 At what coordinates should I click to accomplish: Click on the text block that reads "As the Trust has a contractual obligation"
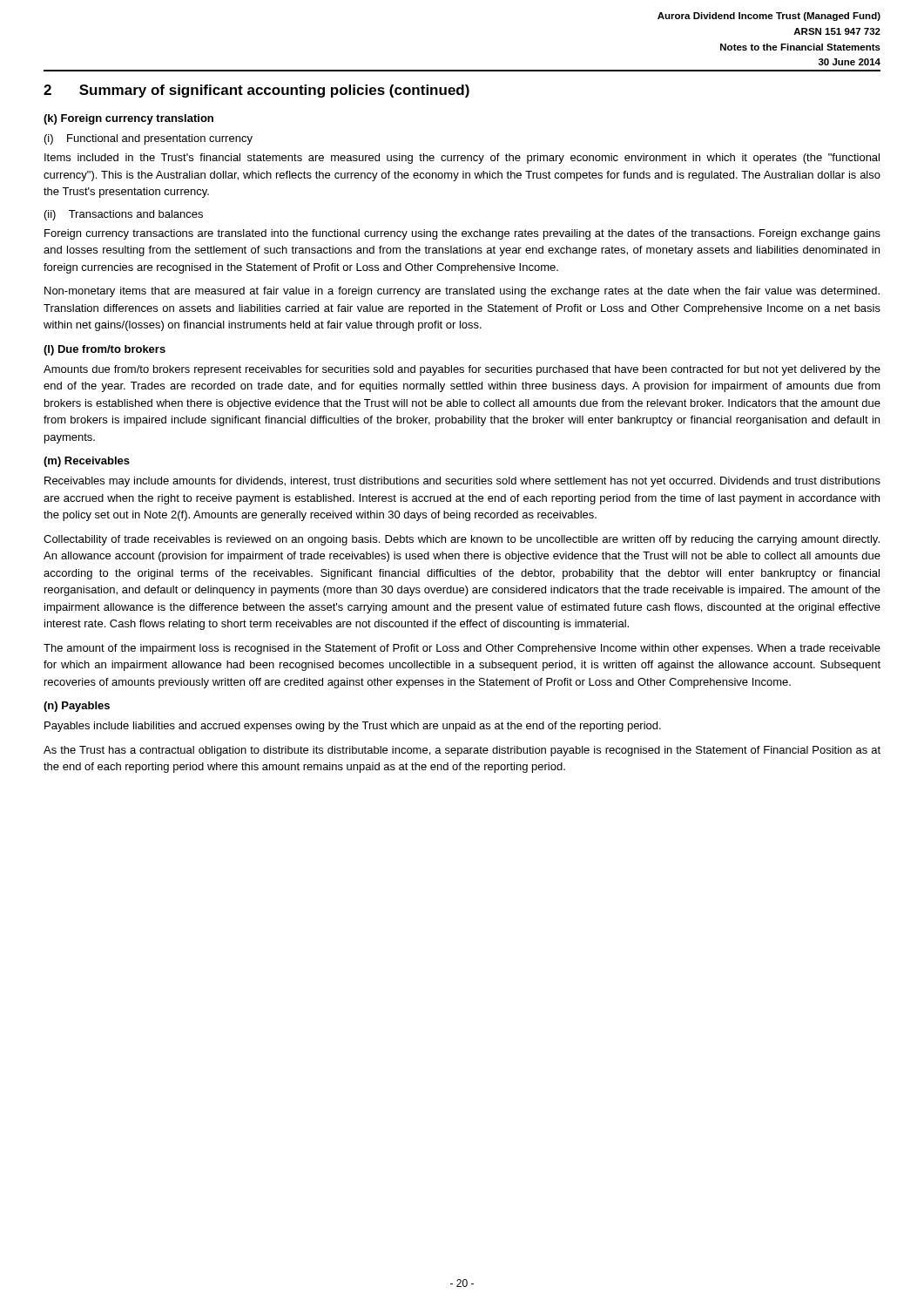(462, 758)
